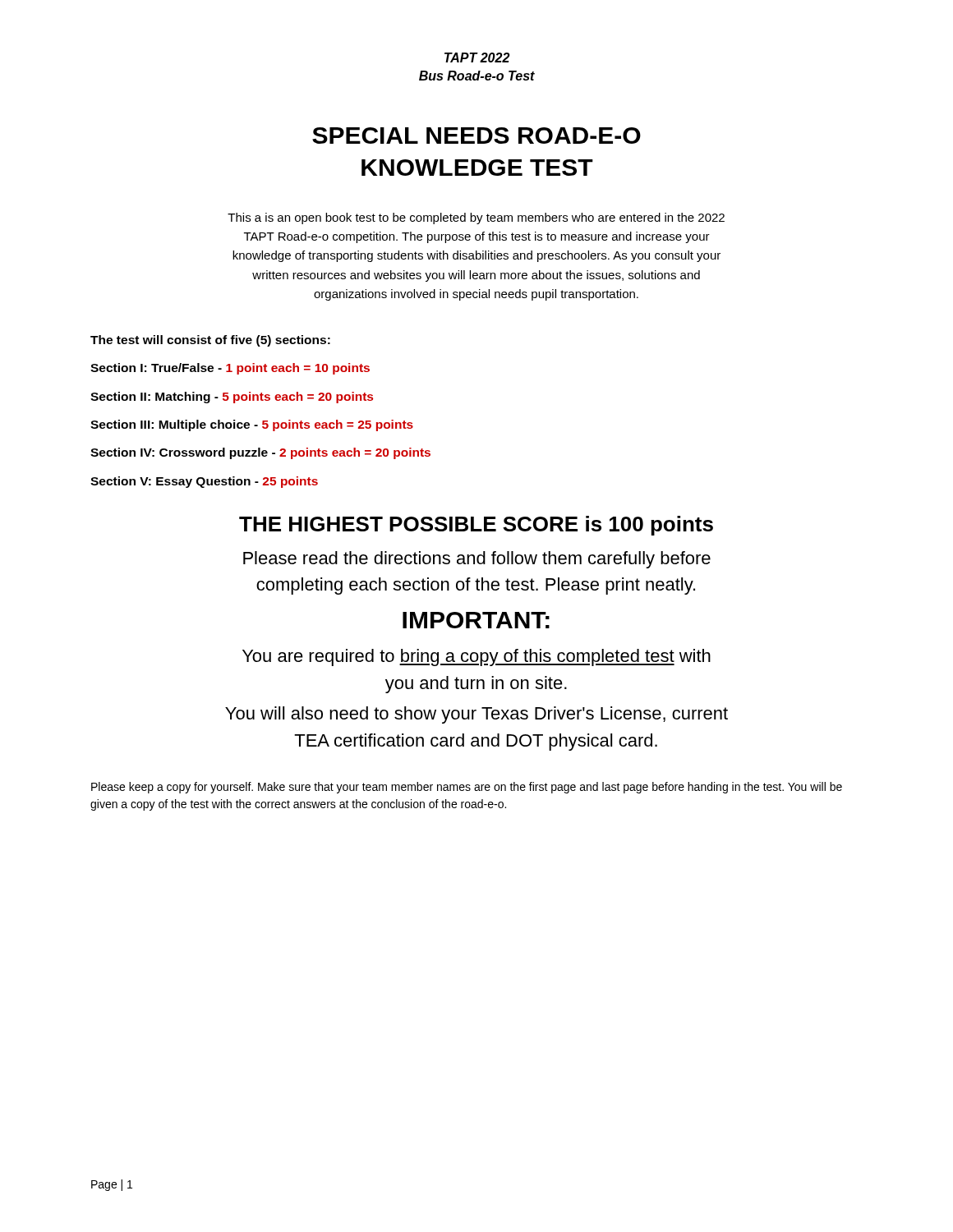953x1232 pixels.
Task: Navigate to the block starting "Section III: Multiple choice - 5 points each"
Action: click(252, 425)
